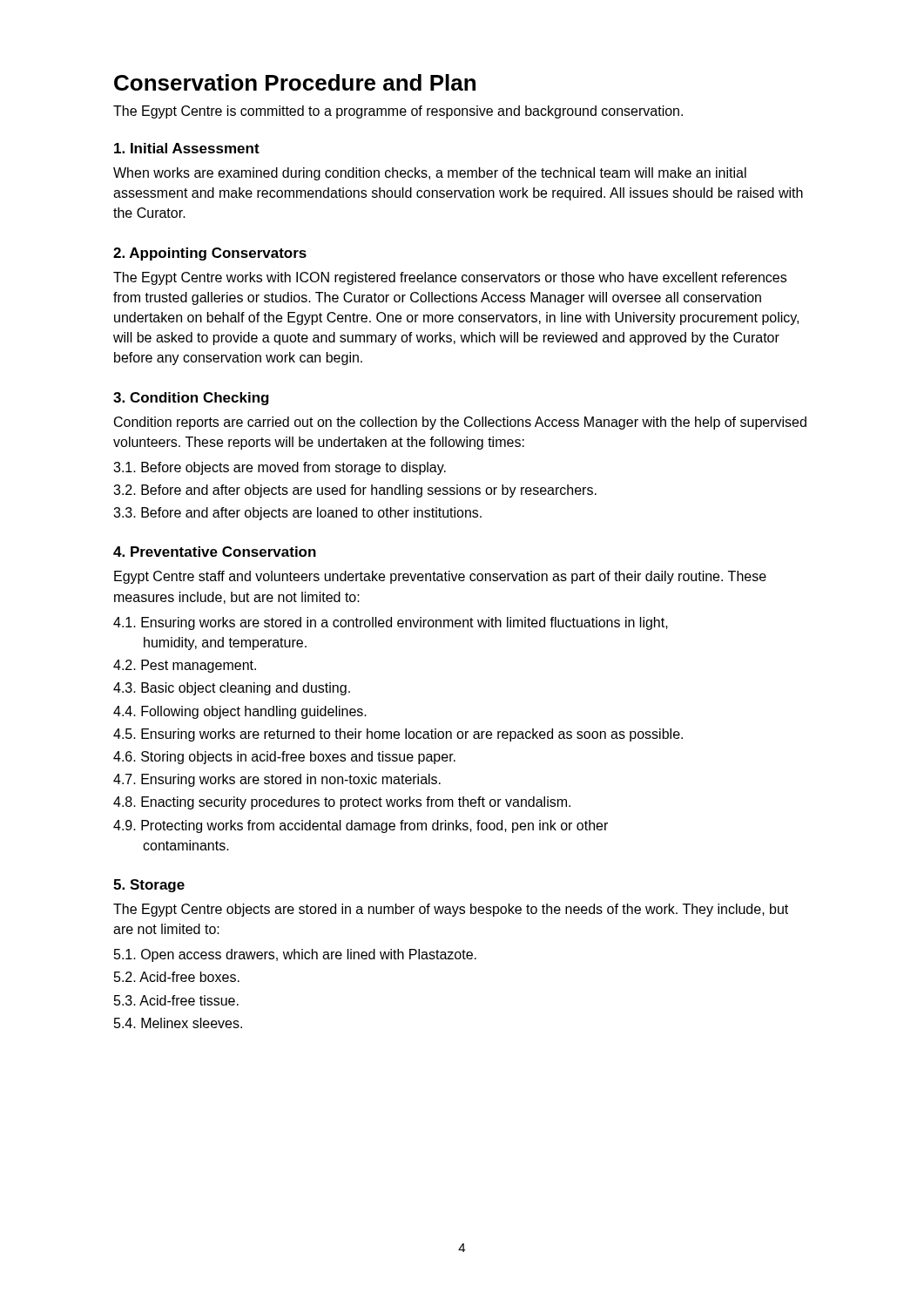Click on the text block starting "3.3. Before and after objects are loaned"
The height and width of the screenshot is (1307, 924).
(x=298, y=513)
